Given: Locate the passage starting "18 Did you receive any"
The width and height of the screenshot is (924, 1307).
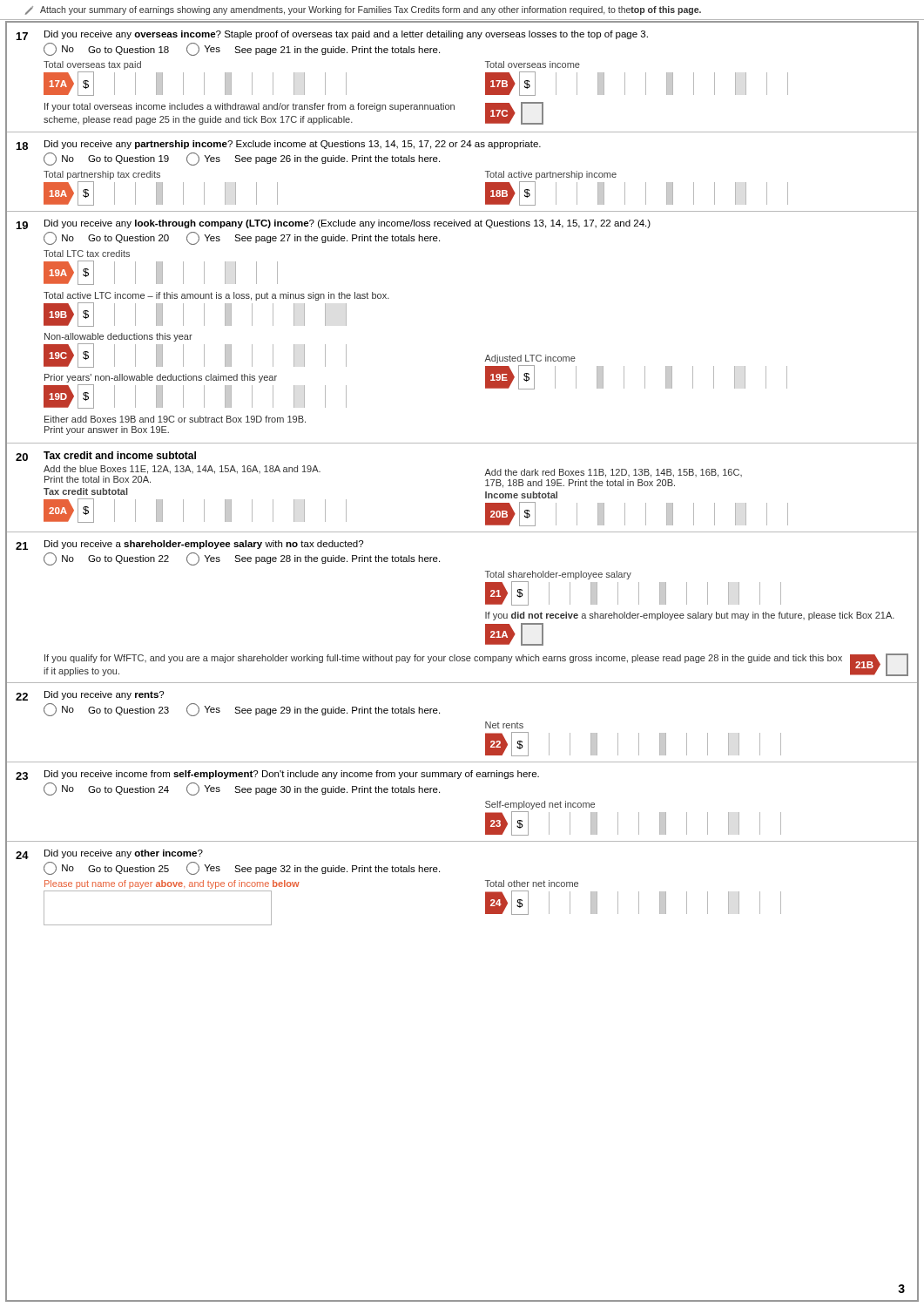Looking at the screenshot, I should click(279, 145).
